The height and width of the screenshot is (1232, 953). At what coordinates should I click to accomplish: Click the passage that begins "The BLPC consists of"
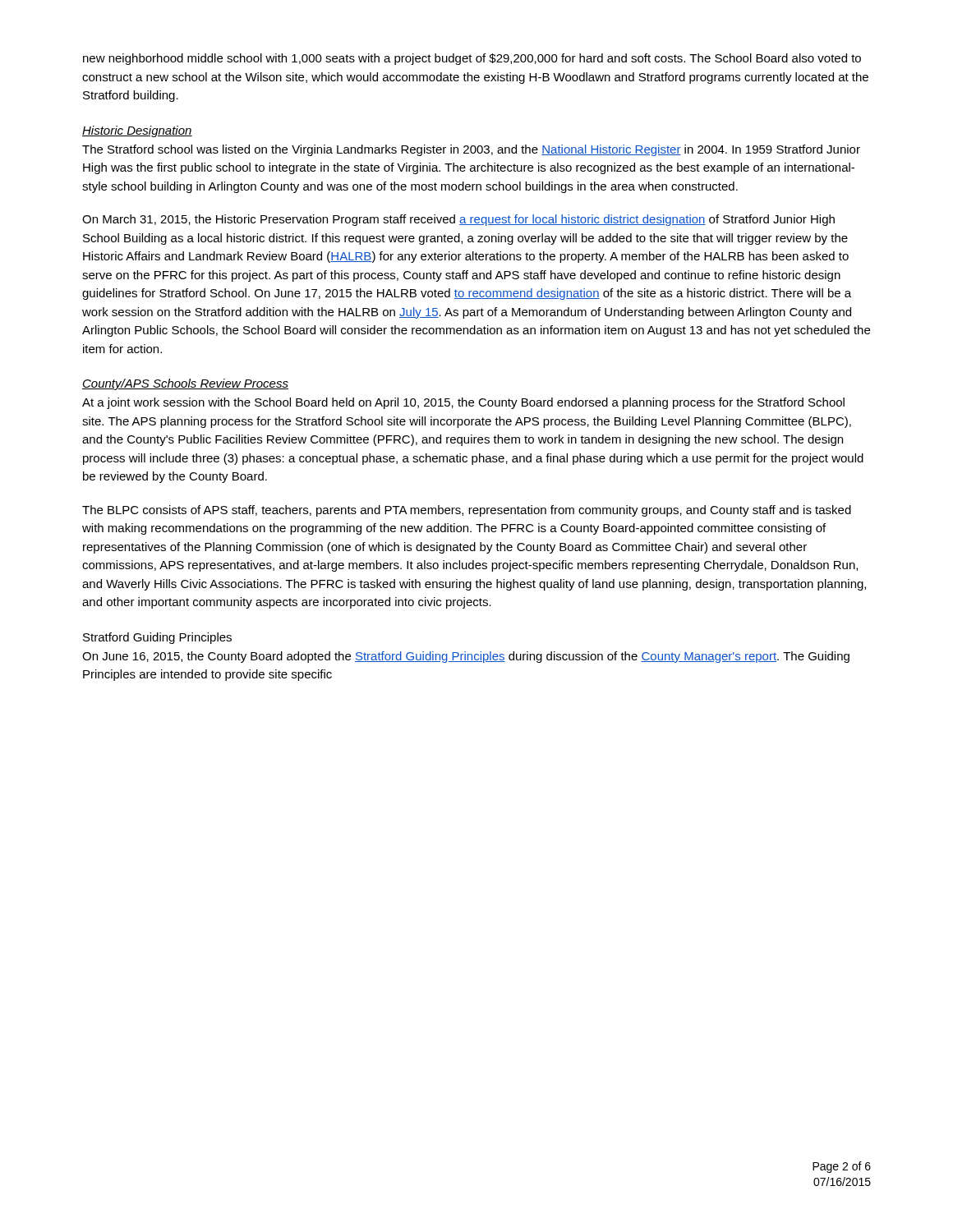tap(475, 555)
